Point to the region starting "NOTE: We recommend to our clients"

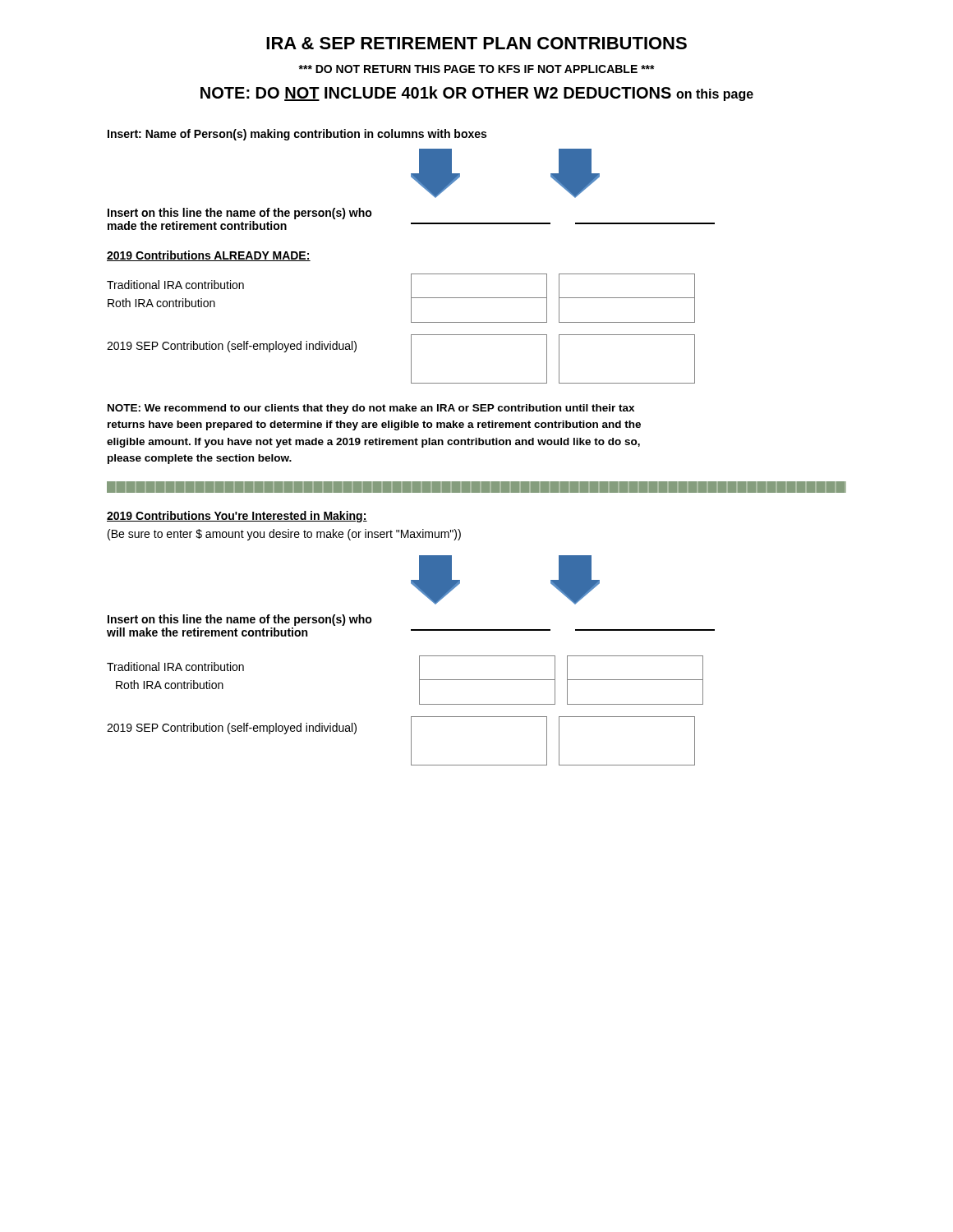click(x=374, y=433)
